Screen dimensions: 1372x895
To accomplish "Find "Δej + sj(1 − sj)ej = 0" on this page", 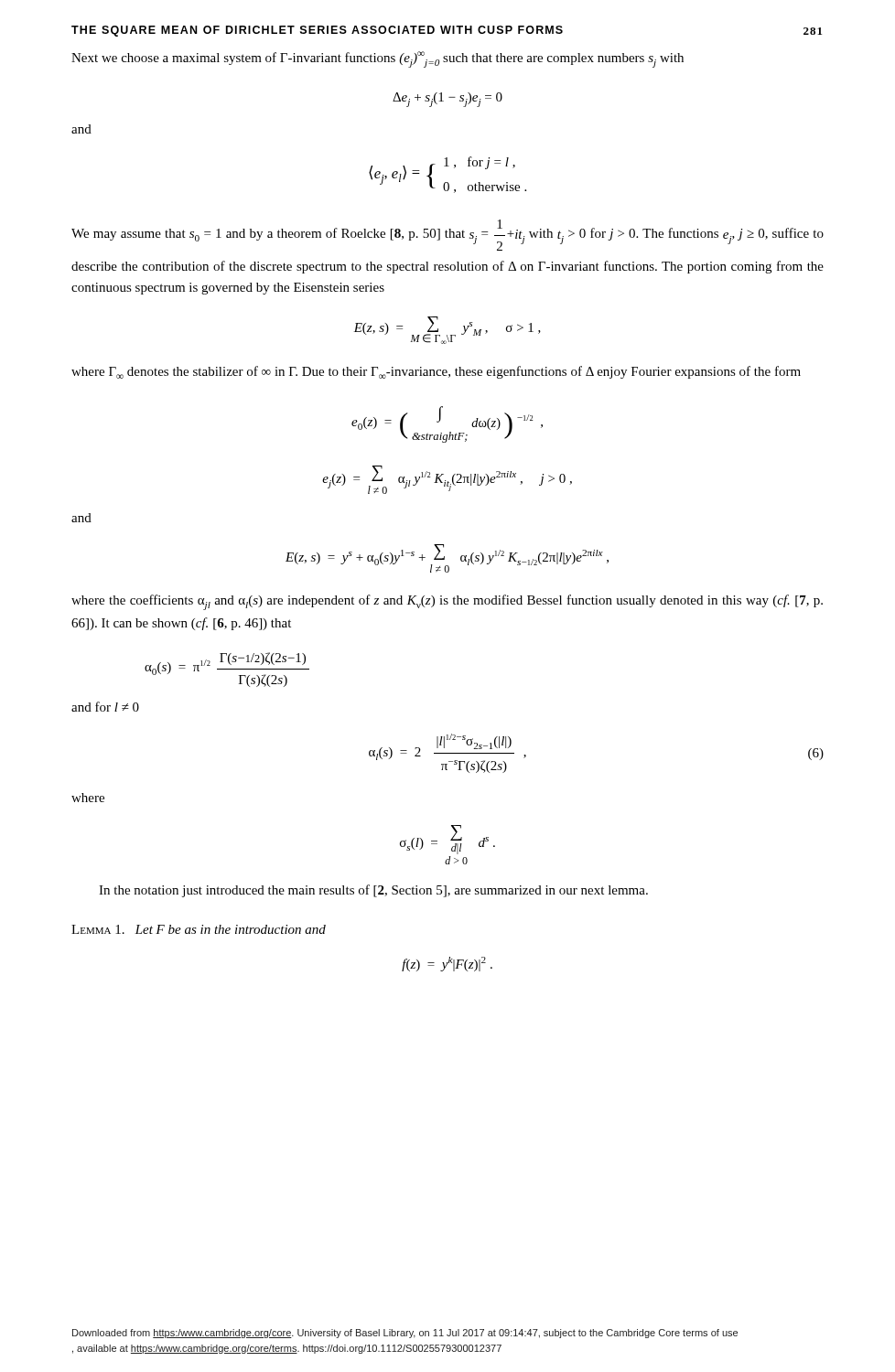I will 448,98.
